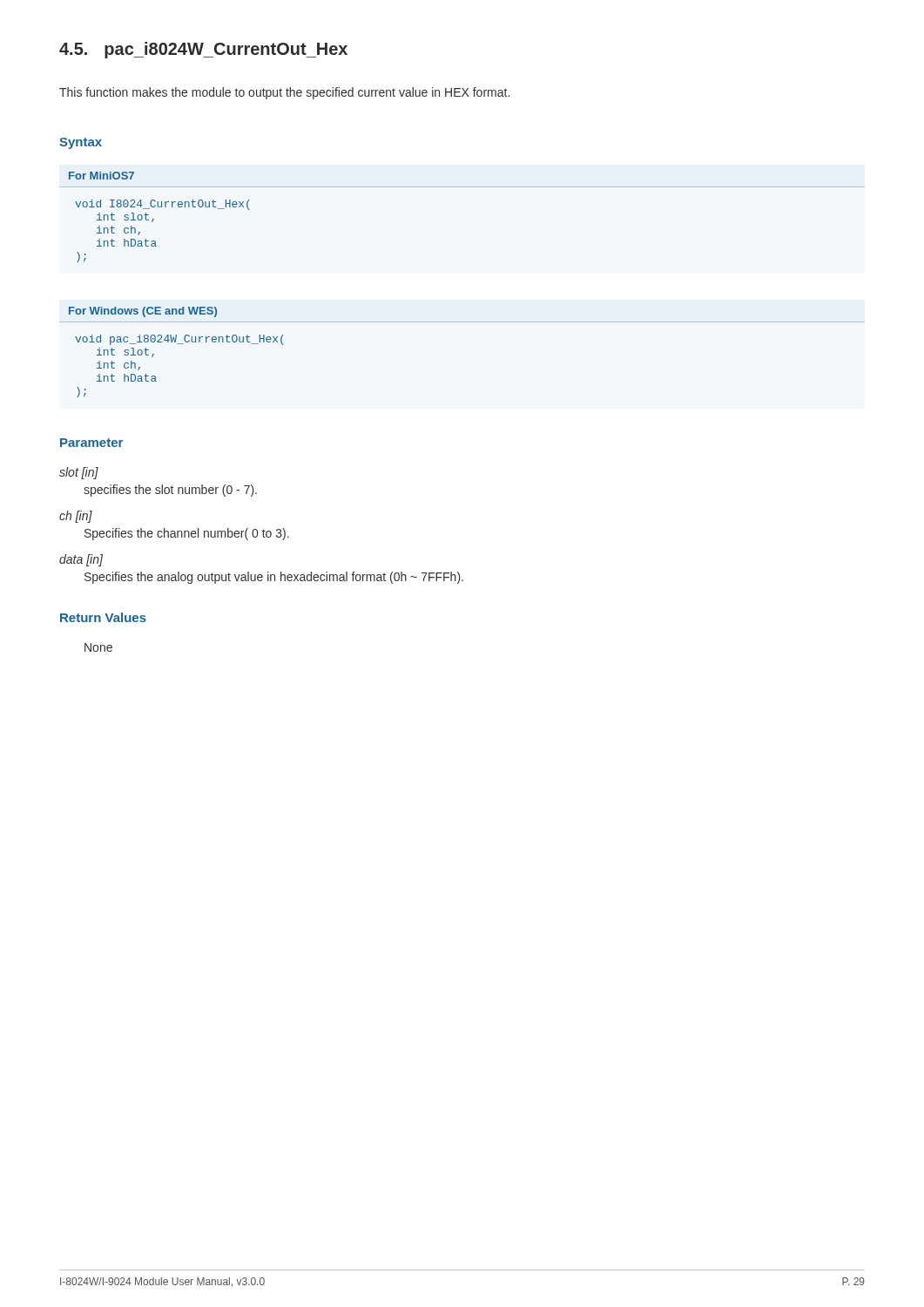Point to the block starting "Specifies the channel number("
Viewport: 924px width, 1307px height.
click(x=187, y=533)
